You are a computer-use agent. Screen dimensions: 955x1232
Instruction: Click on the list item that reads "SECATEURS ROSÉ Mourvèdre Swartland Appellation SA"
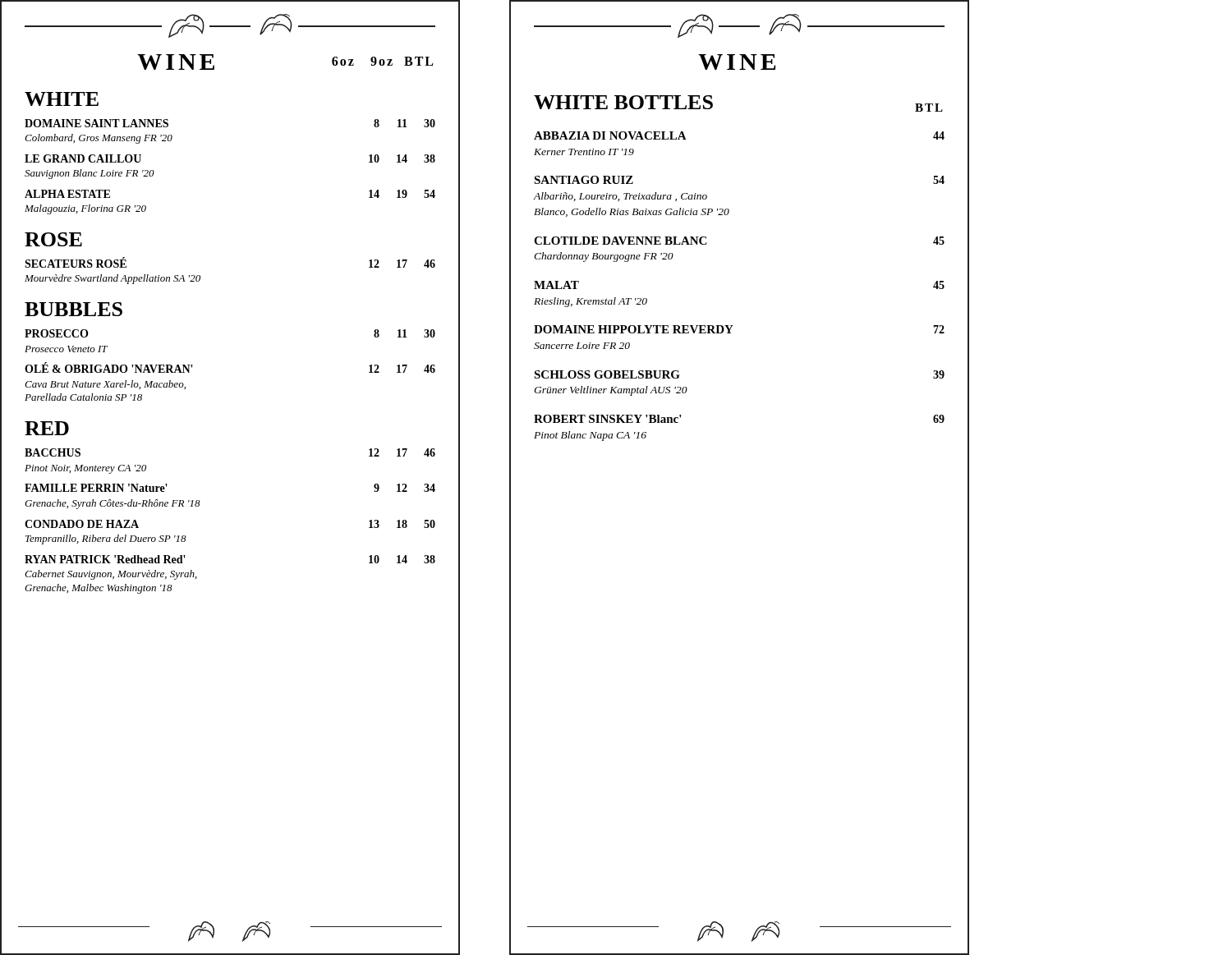65,262
